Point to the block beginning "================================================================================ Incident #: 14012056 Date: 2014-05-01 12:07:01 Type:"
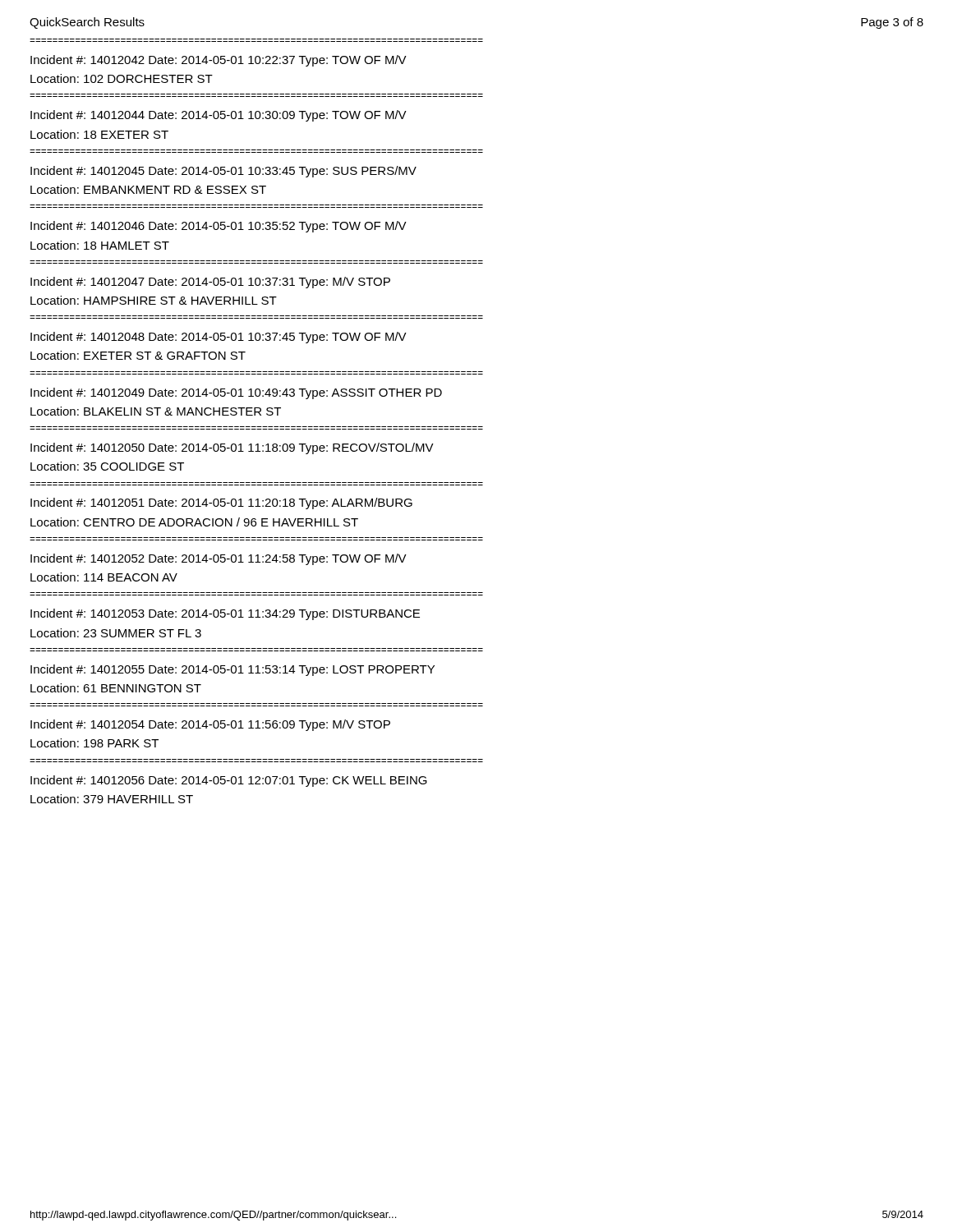This screenshot has width=953, height=1232. point(229,781)
